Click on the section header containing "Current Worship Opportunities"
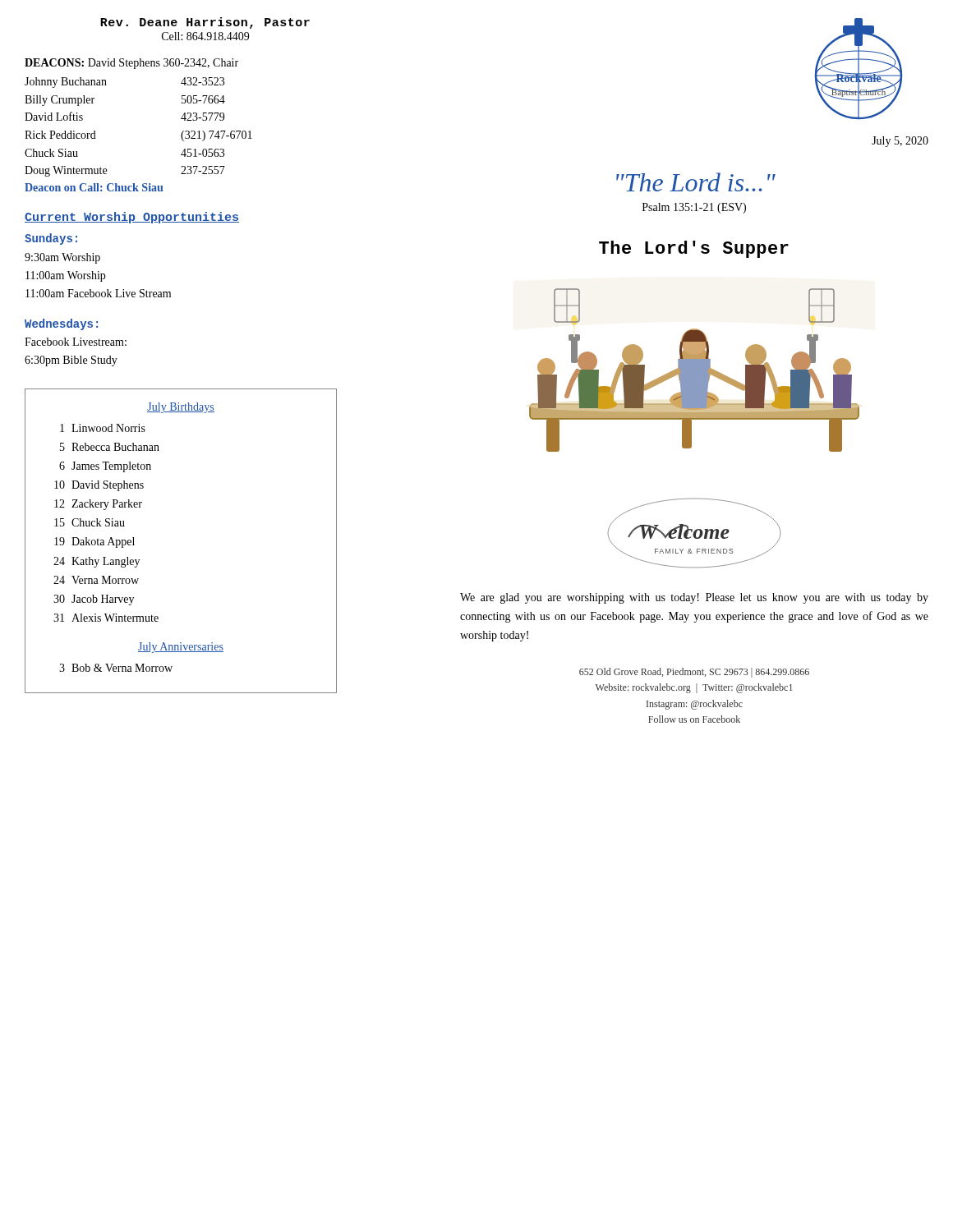The image size is (953, 1232). tap(132, 218)
